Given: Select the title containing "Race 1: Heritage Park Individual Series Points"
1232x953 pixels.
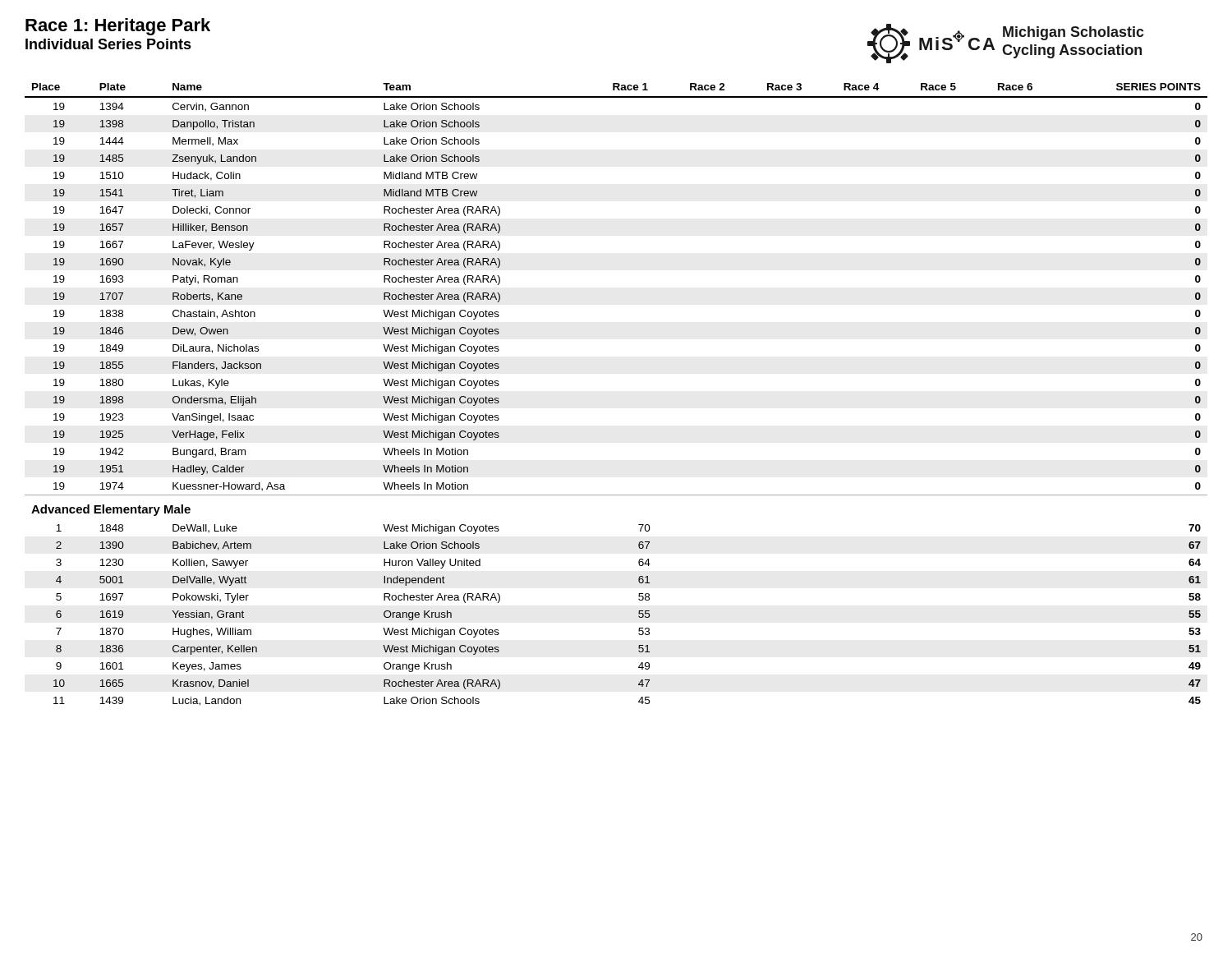Looking at the screenshot, I should (118, 34).
